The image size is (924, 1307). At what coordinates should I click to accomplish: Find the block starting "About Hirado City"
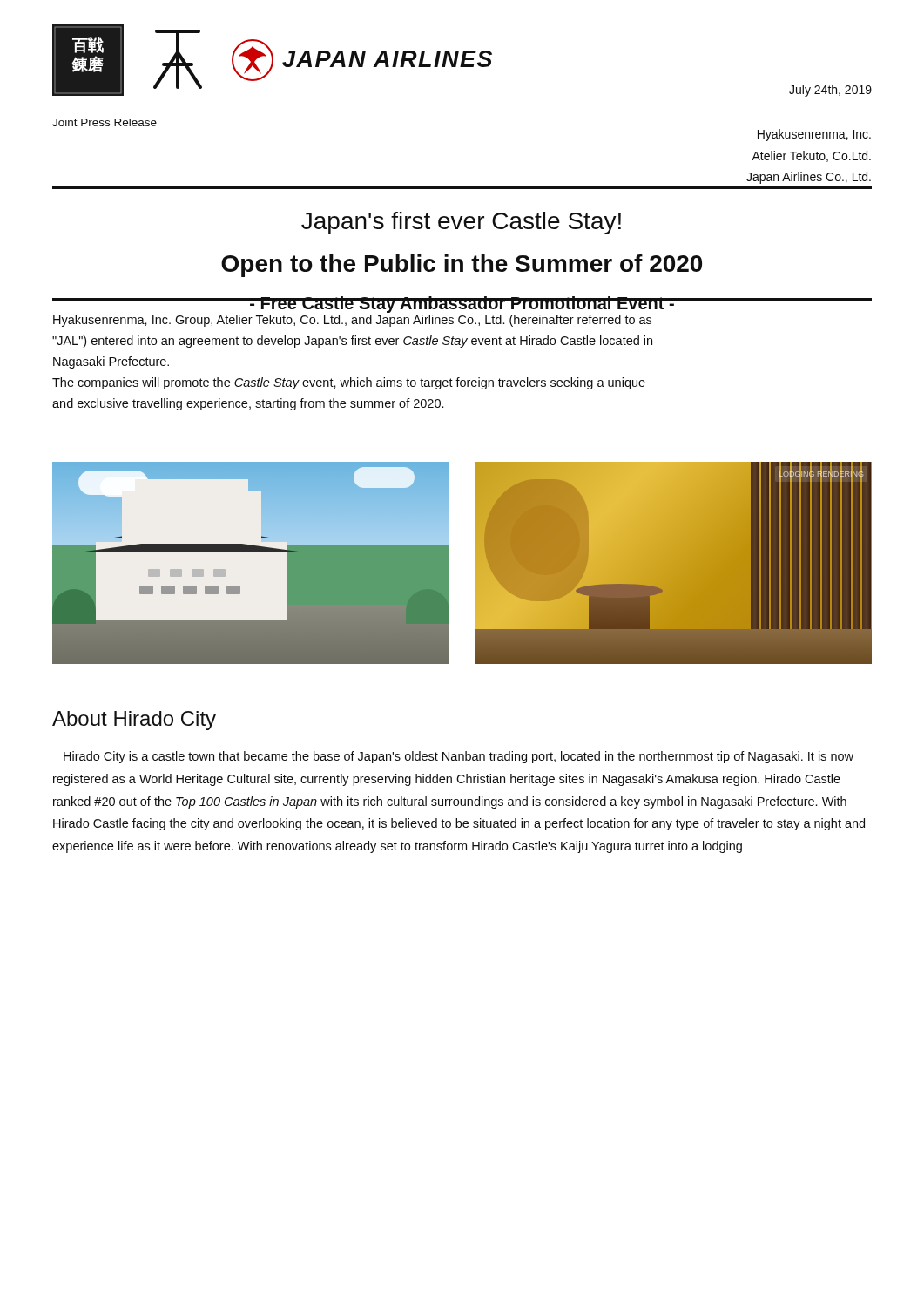point(134,718)
